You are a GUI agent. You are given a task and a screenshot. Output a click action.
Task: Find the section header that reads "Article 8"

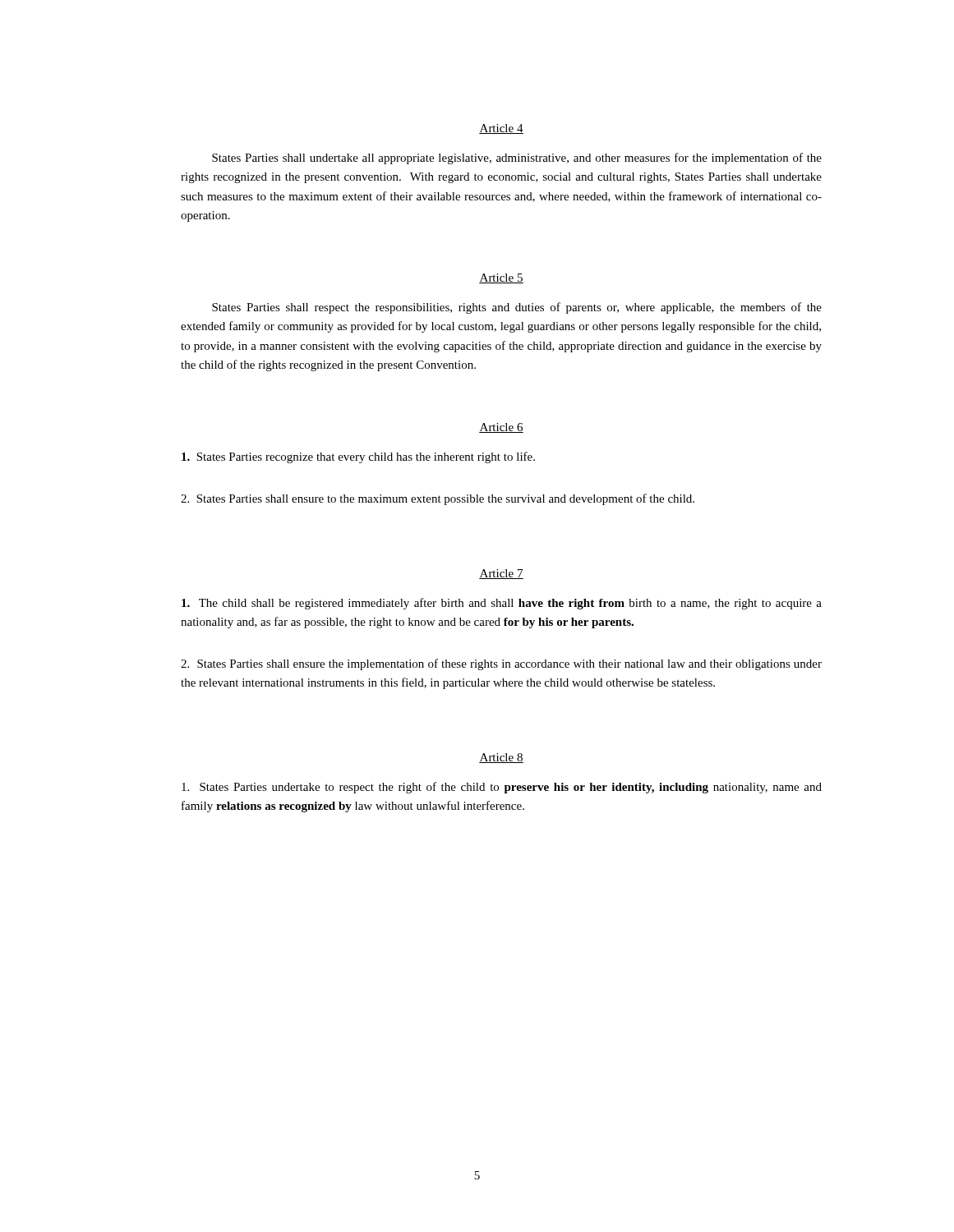click(x=501, y=757)
